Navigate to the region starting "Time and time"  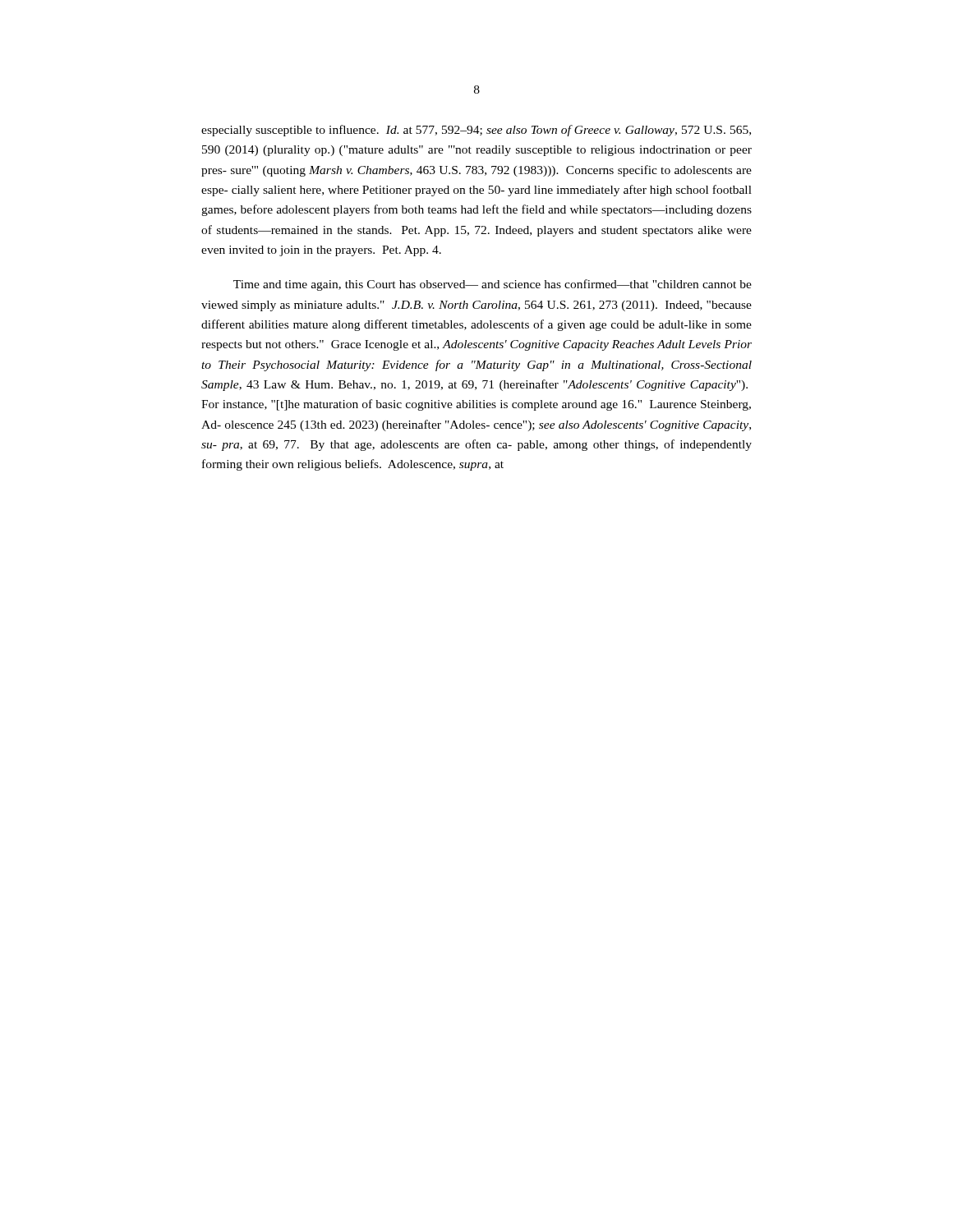[476, 374]
